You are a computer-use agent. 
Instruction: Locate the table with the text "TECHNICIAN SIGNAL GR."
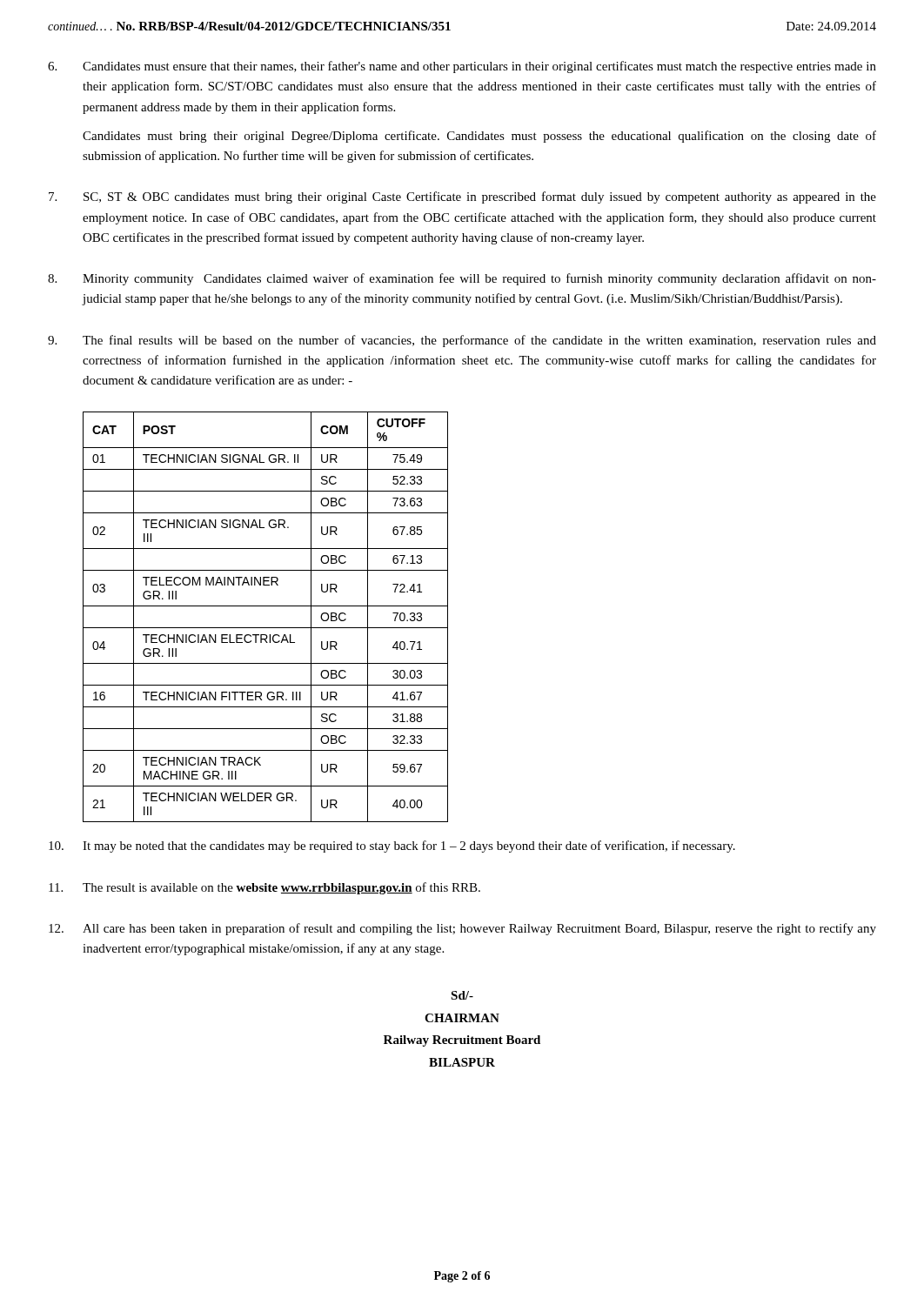pyautogui.click(x=479, y=617)
